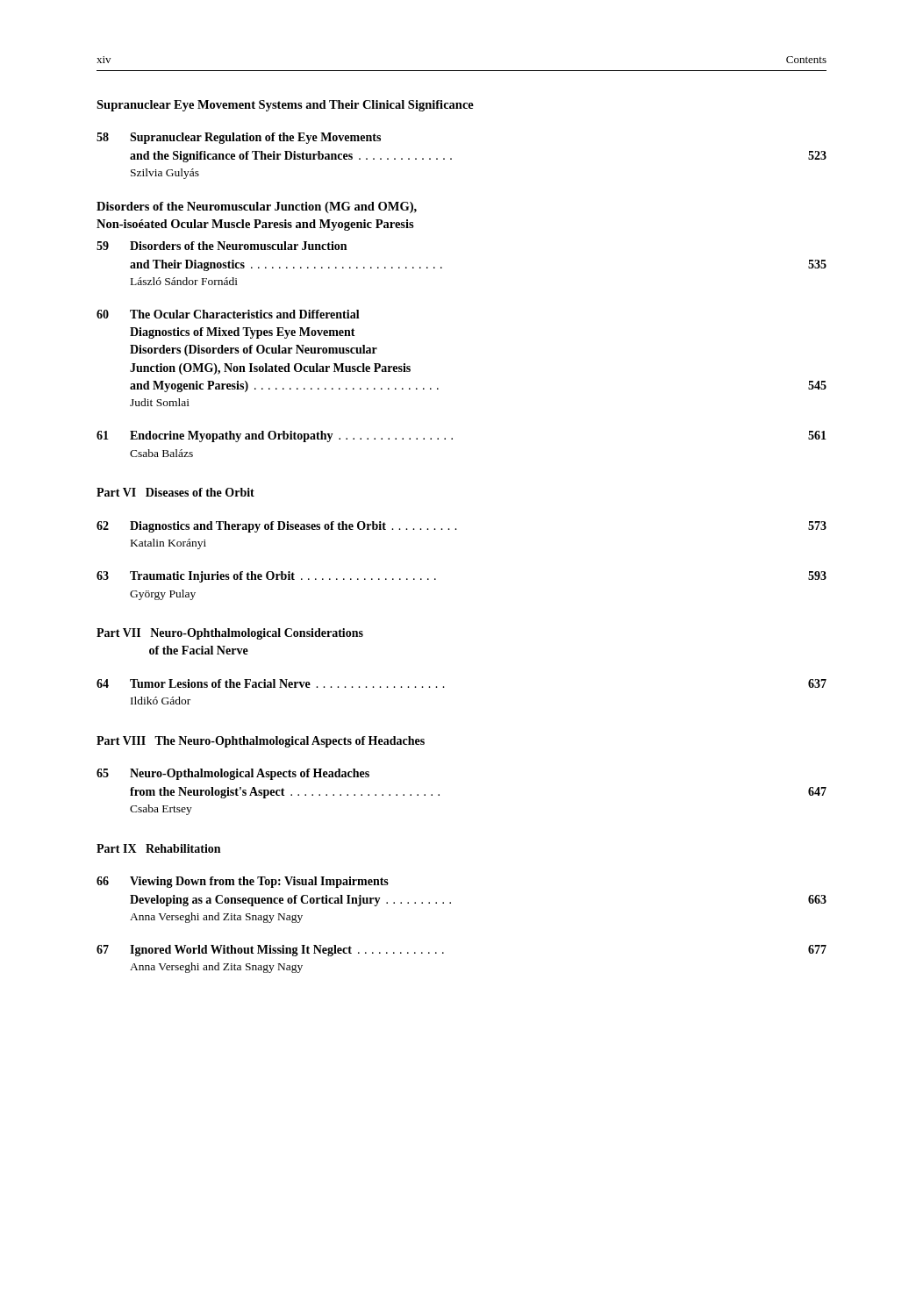Image resolution: width=923 pixels, height=1316 pixels.
Task: Click on the list item with the text "65 Neuro-Opthalmological Aspects of Headaches from"
Action: tap(233, 774)
